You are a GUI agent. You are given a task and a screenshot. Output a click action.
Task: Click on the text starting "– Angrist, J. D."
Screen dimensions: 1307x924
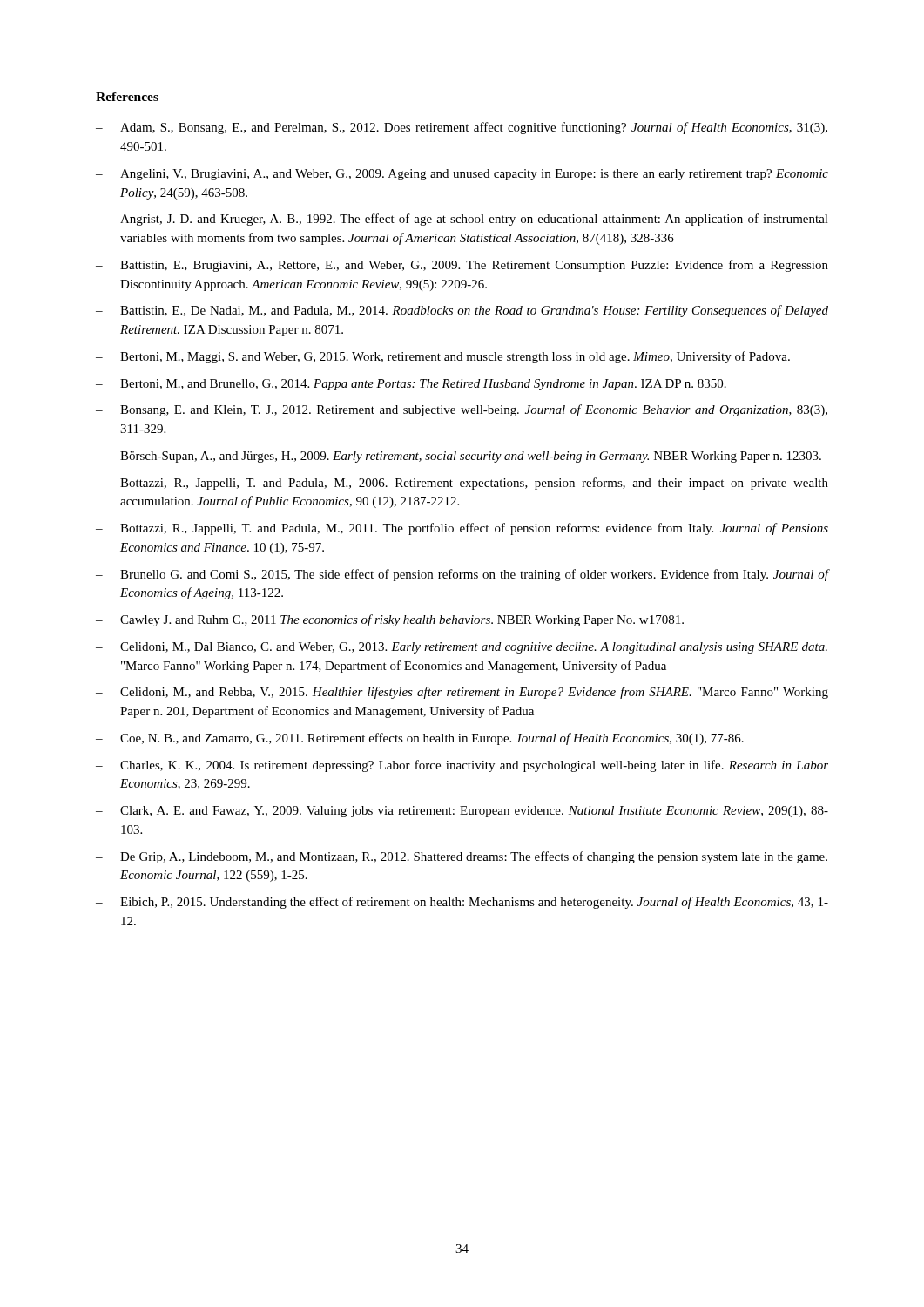pyautogui.click(x=462, y=229)
